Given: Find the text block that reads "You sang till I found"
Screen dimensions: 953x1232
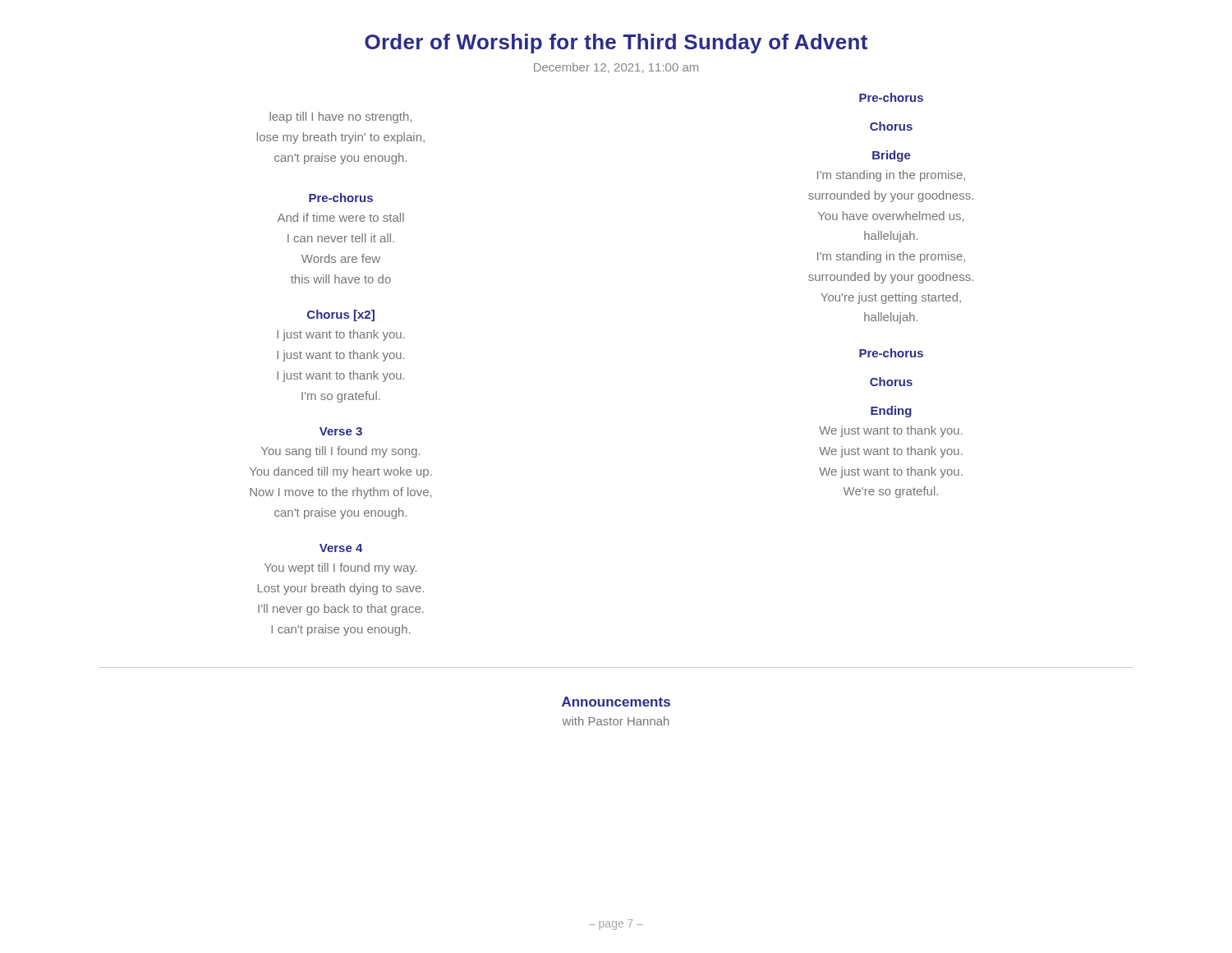Looking at the screenshot, I should click(x=341, y=481).
